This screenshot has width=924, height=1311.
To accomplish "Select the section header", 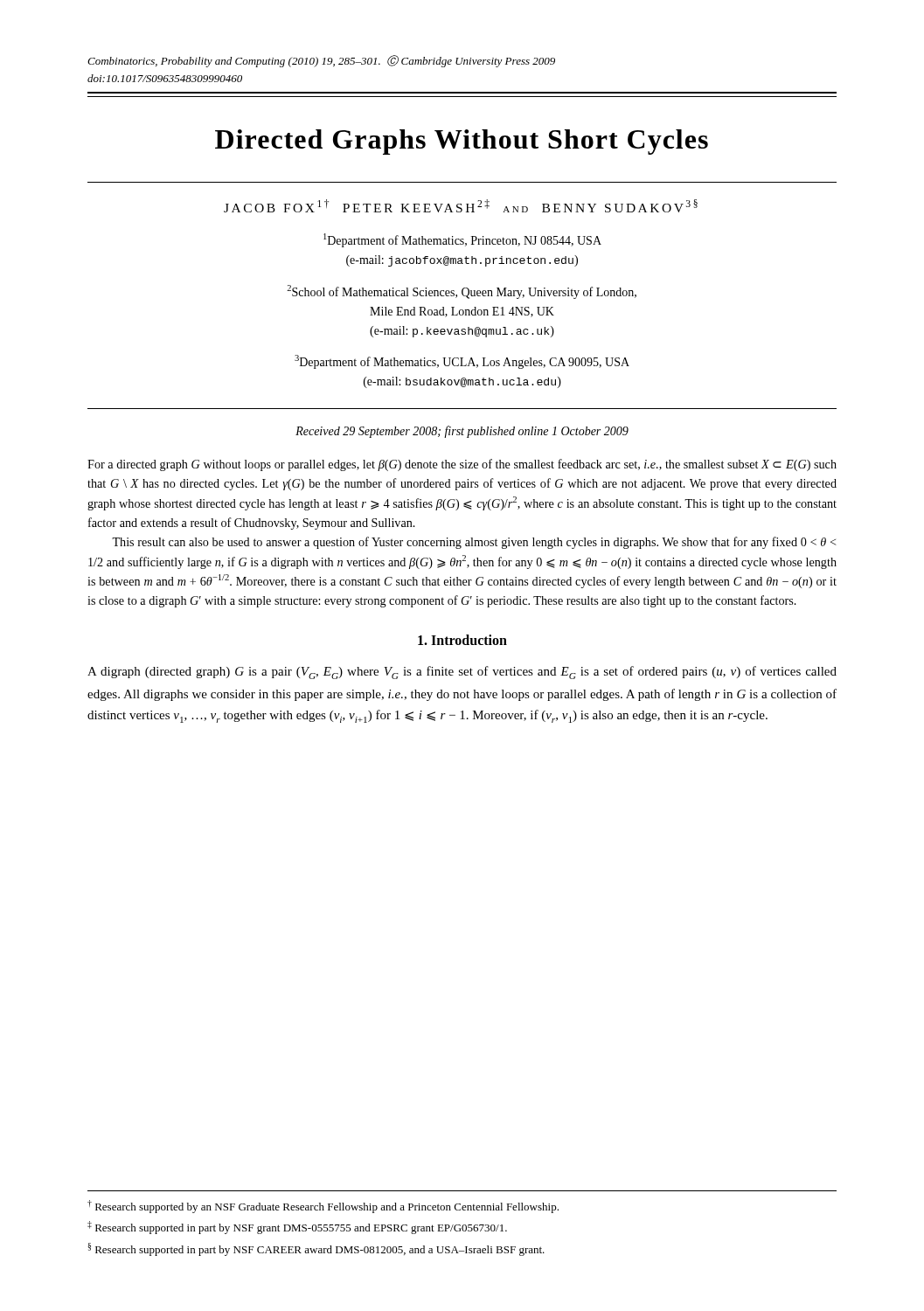I will point(462,640).
